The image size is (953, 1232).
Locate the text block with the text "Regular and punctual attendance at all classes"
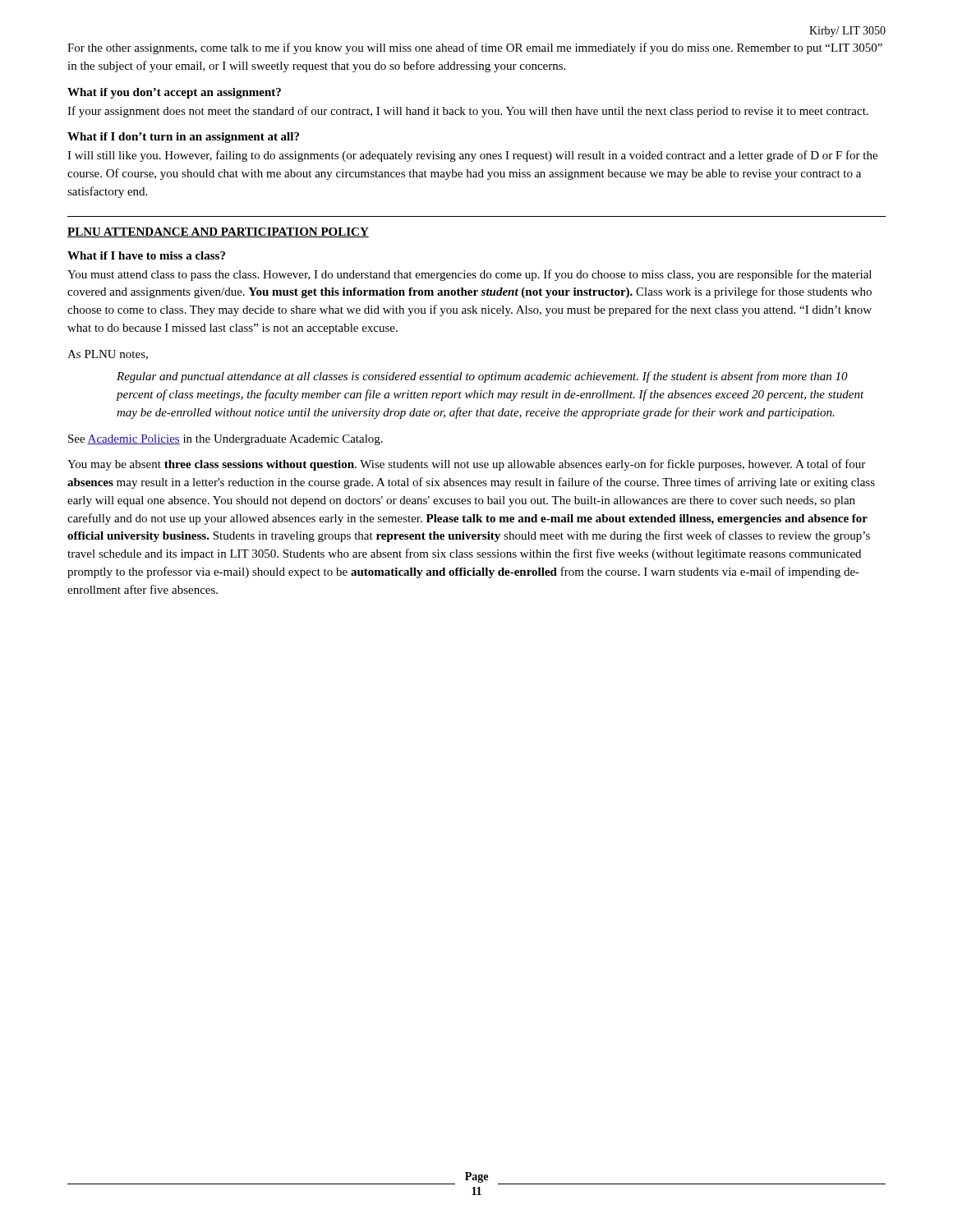[x=501, y=395]
